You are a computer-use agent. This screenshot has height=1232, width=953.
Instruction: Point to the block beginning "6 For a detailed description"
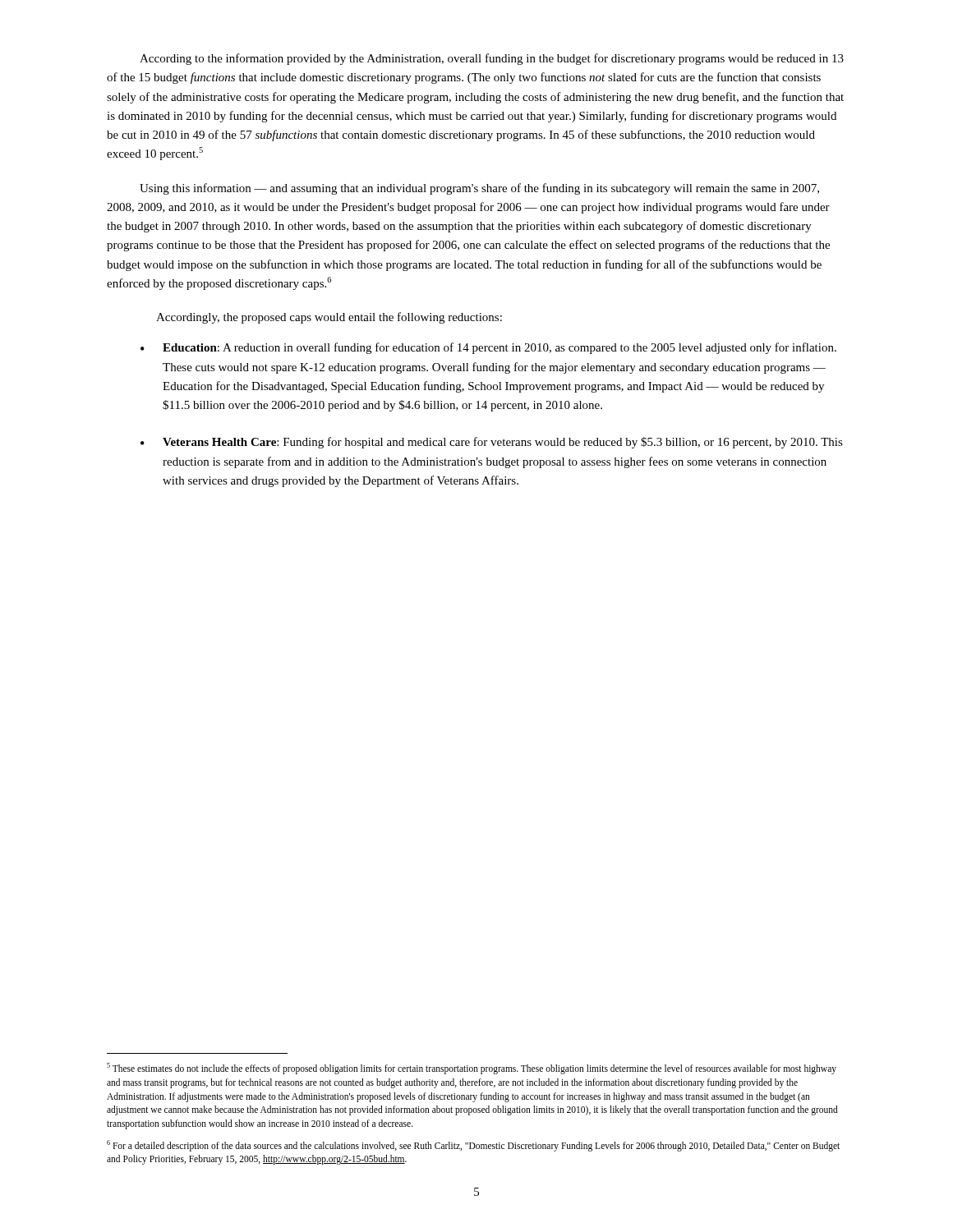(x=476, y=1153)
